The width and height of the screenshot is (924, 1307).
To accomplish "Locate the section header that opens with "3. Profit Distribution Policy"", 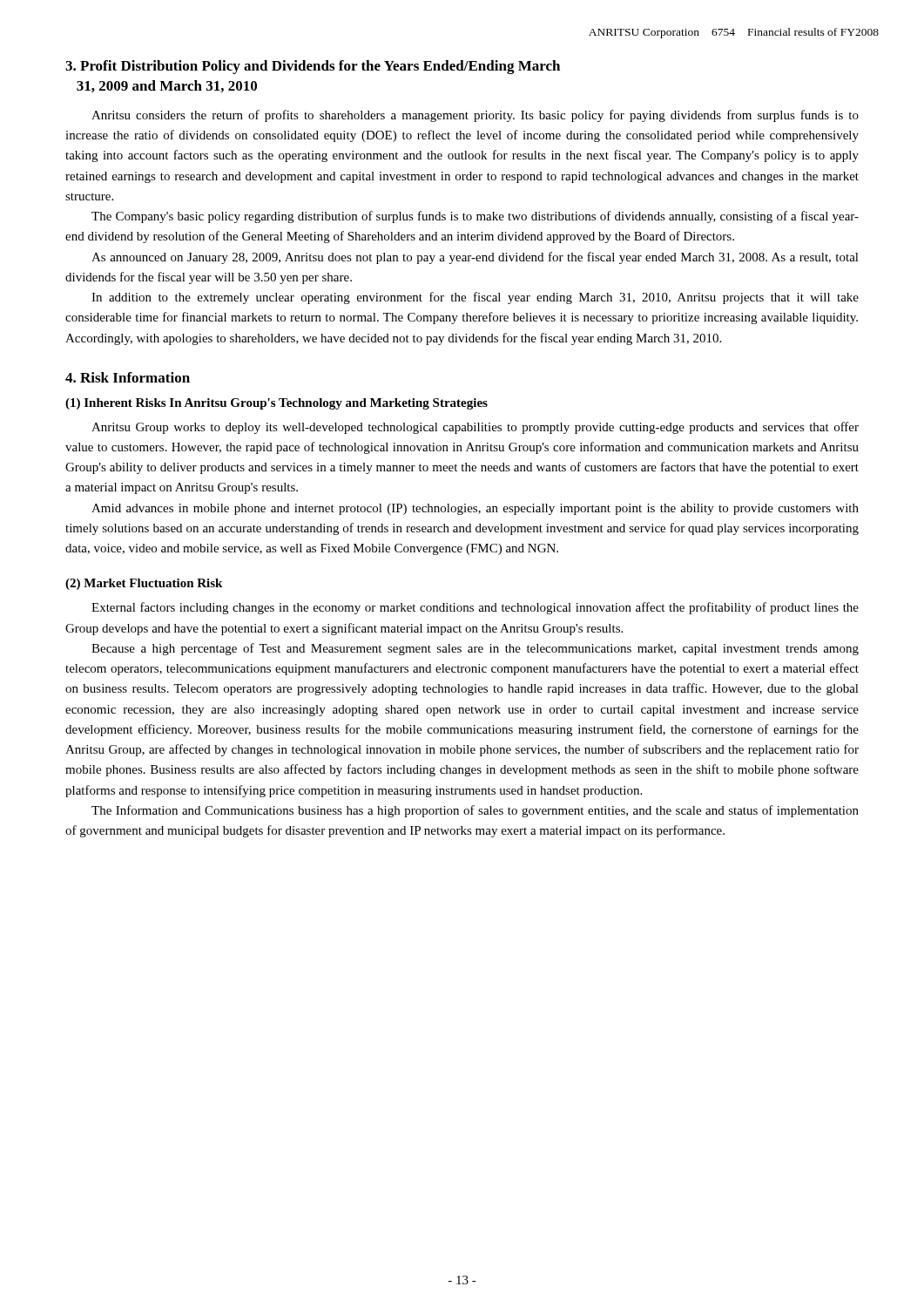I will click(x=462, y=77).
